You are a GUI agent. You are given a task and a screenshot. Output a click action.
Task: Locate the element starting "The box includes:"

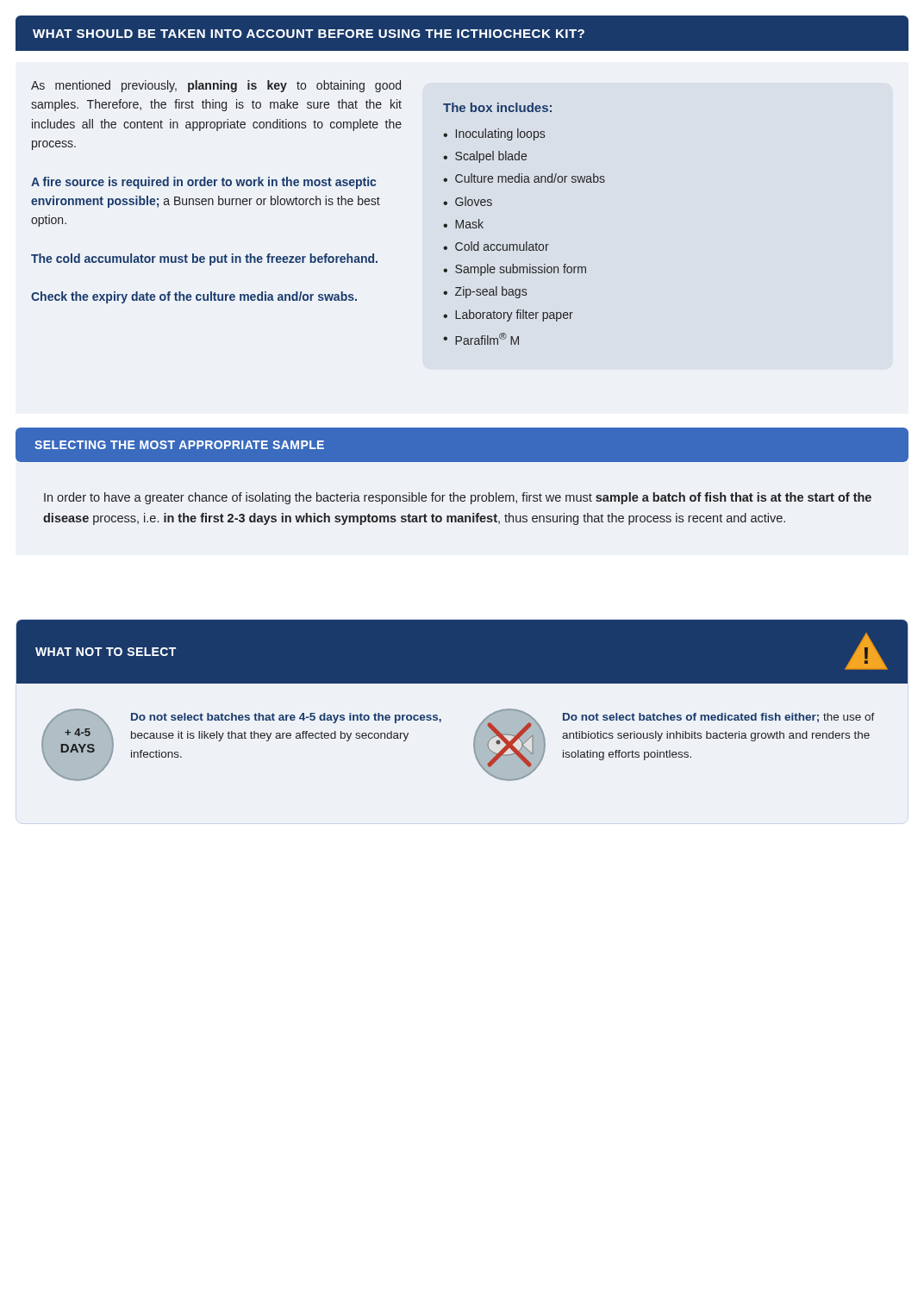click(498, 107)
